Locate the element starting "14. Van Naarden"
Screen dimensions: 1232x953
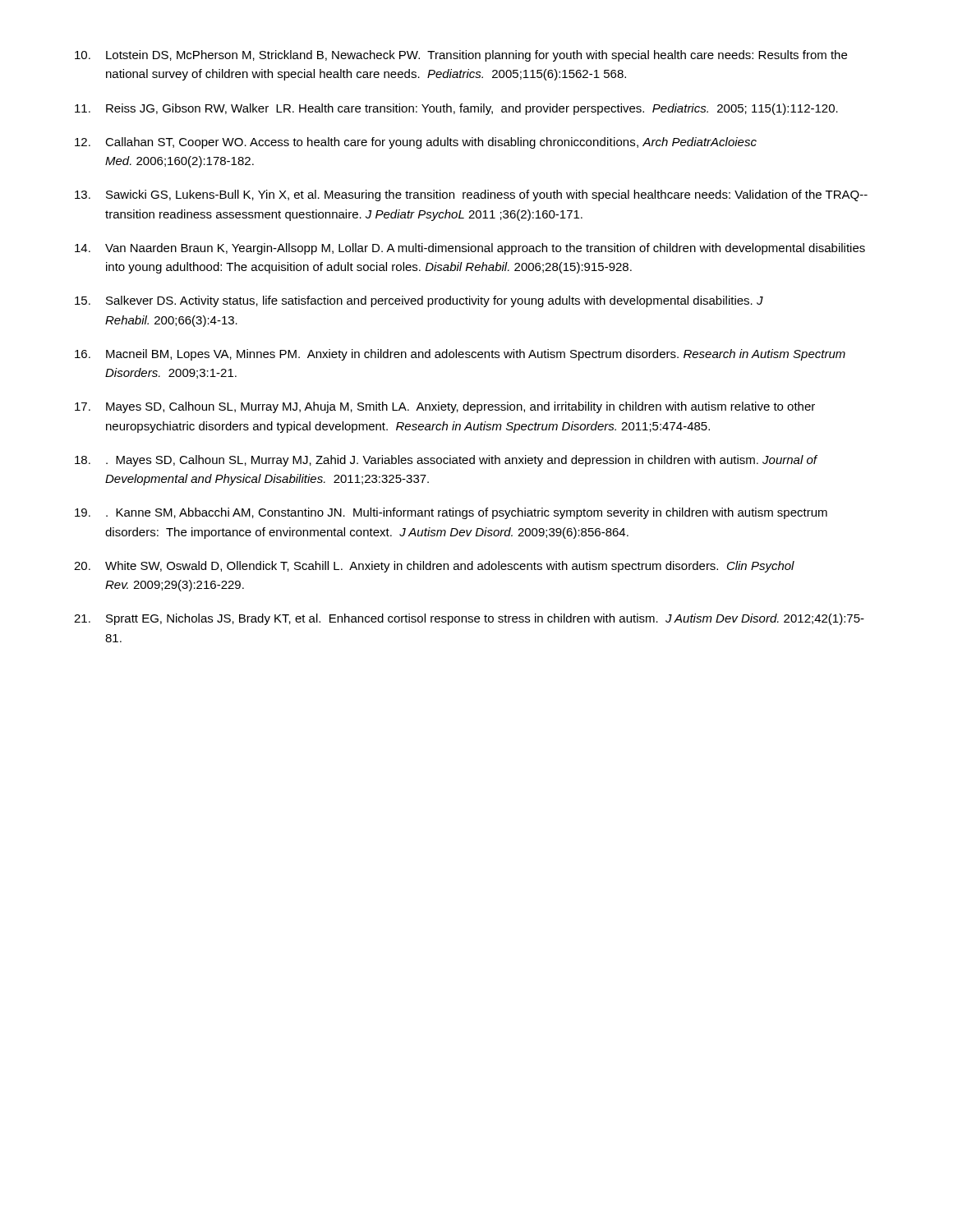click(476, 257)
